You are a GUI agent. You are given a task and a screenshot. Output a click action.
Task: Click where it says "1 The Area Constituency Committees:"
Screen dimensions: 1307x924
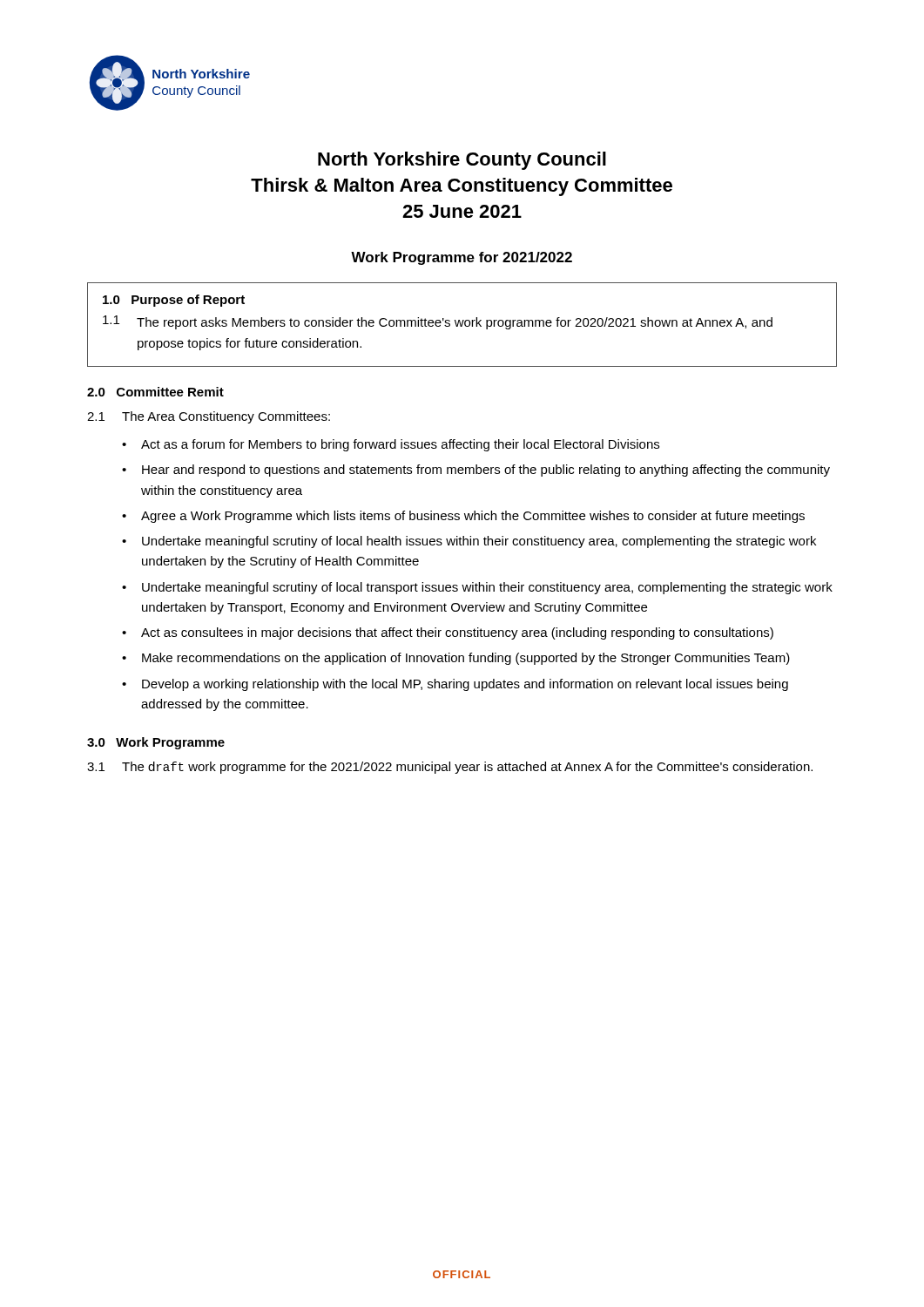pos(209,417)
